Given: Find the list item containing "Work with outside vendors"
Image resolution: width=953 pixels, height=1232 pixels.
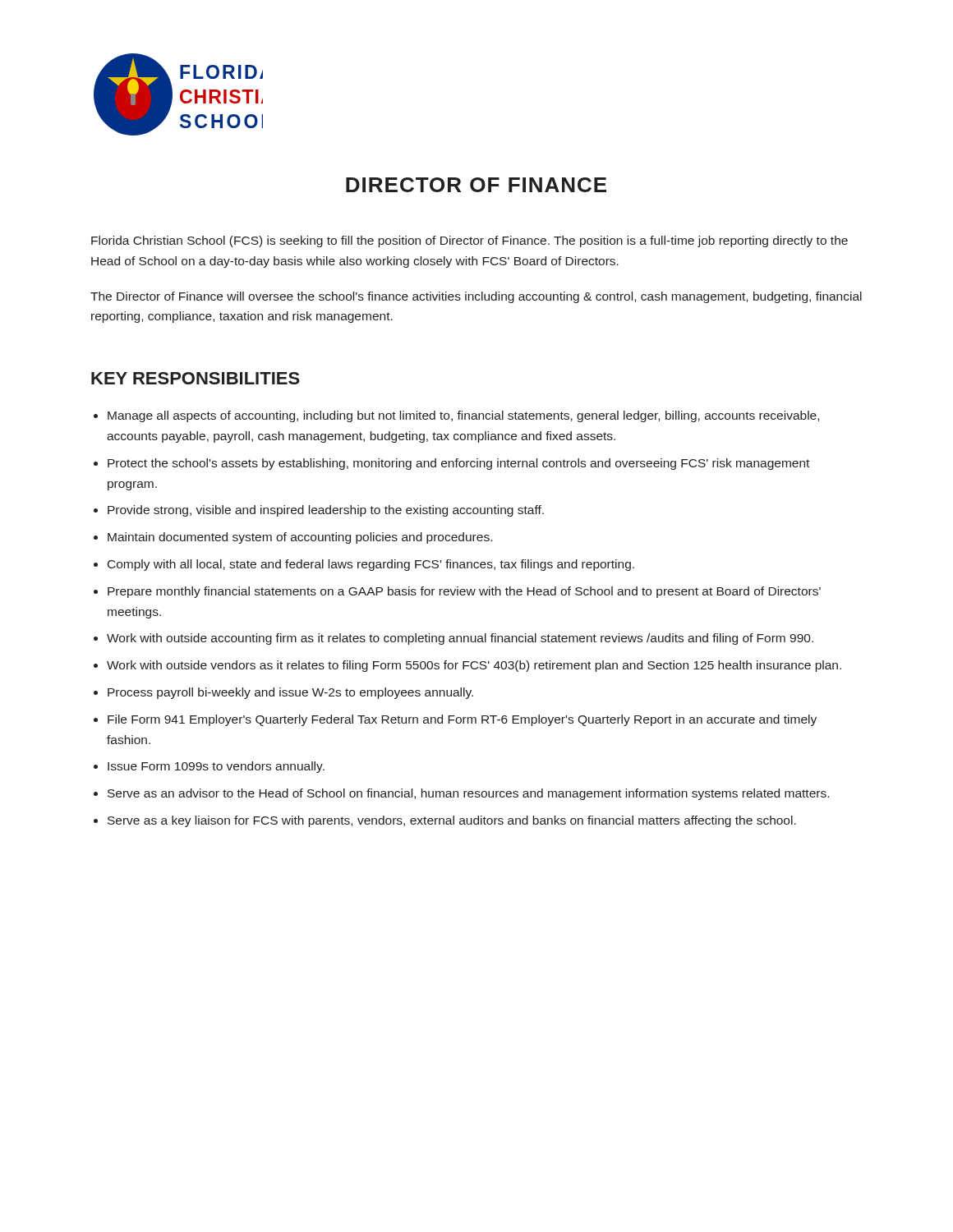Looking at the screenshot, I should pyautogui.click(x=485, y=666).
